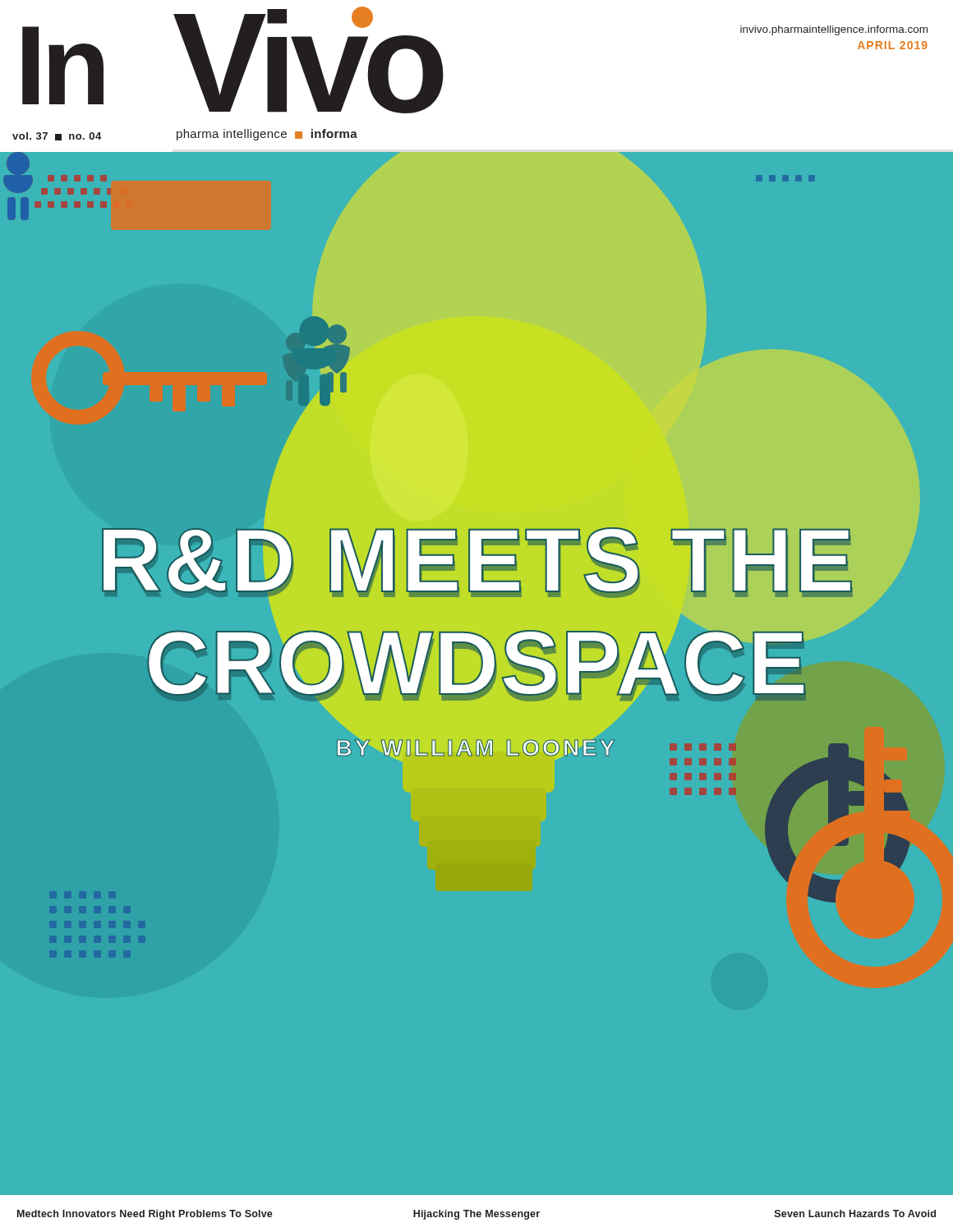Find the text that says "BY WILLIAM LOONEY"

coord(476,754)
